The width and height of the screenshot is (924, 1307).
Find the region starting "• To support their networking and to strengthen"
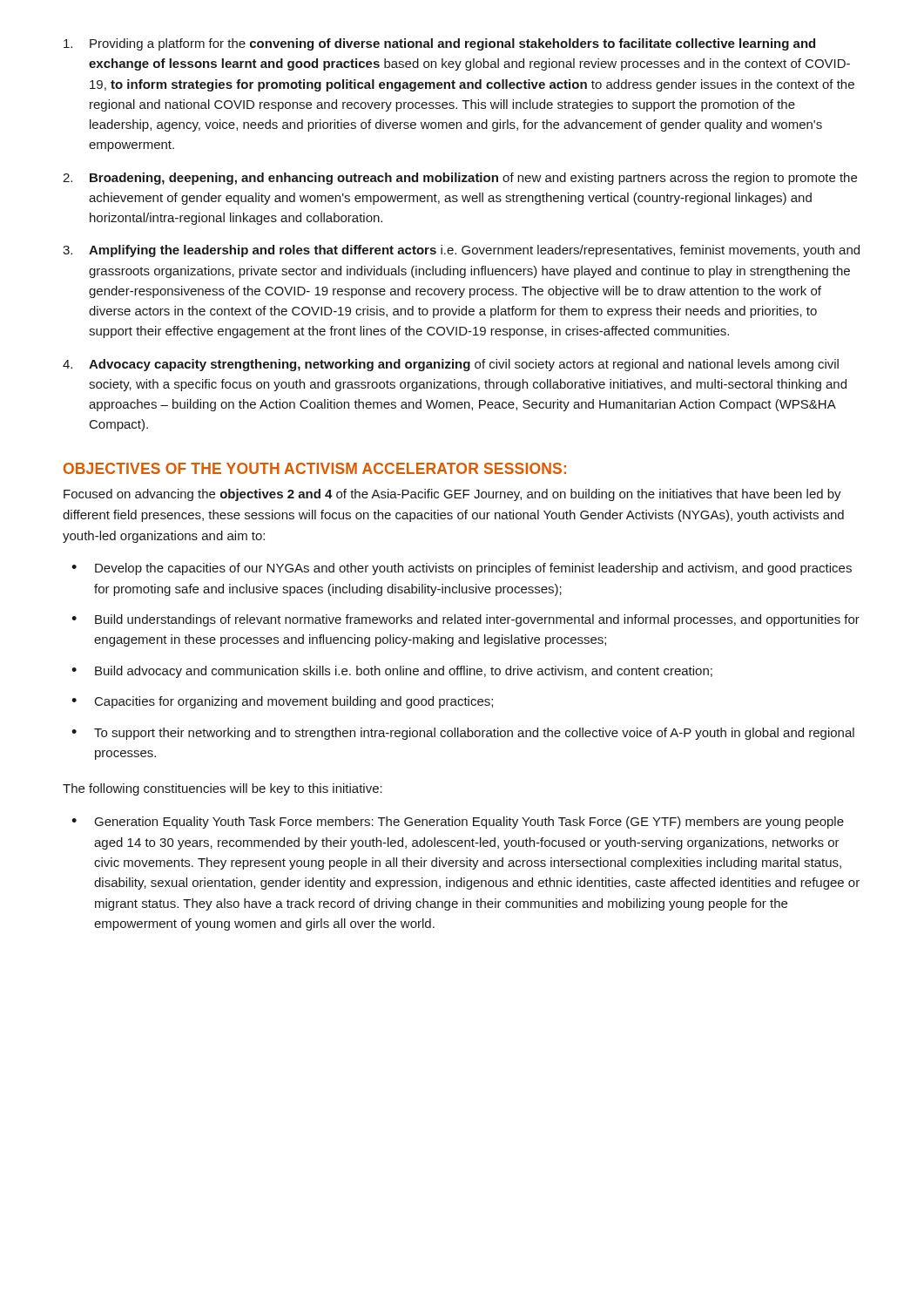pos(466,742)
